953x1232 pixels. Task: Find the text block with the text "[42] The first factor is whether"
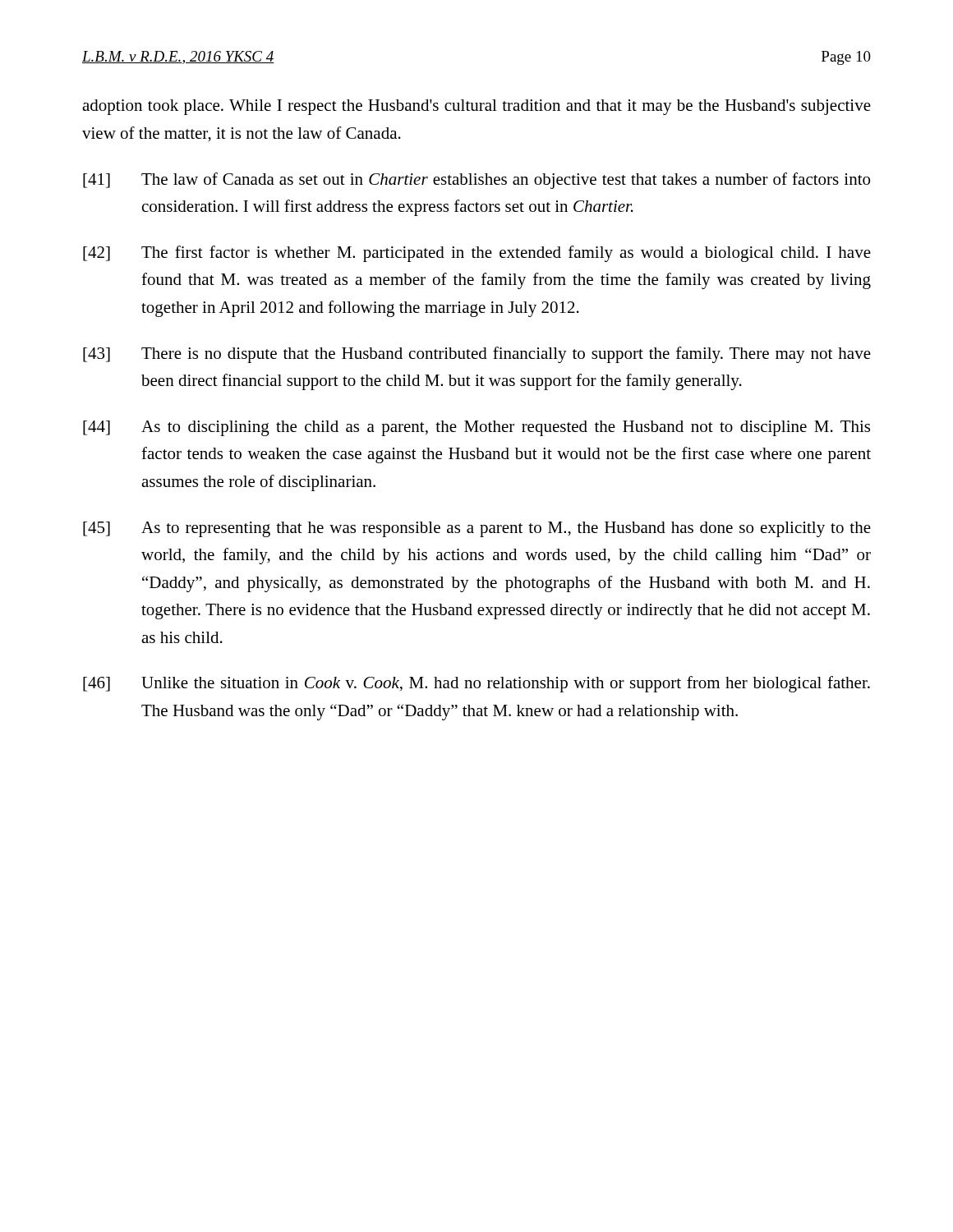(476, 280)
